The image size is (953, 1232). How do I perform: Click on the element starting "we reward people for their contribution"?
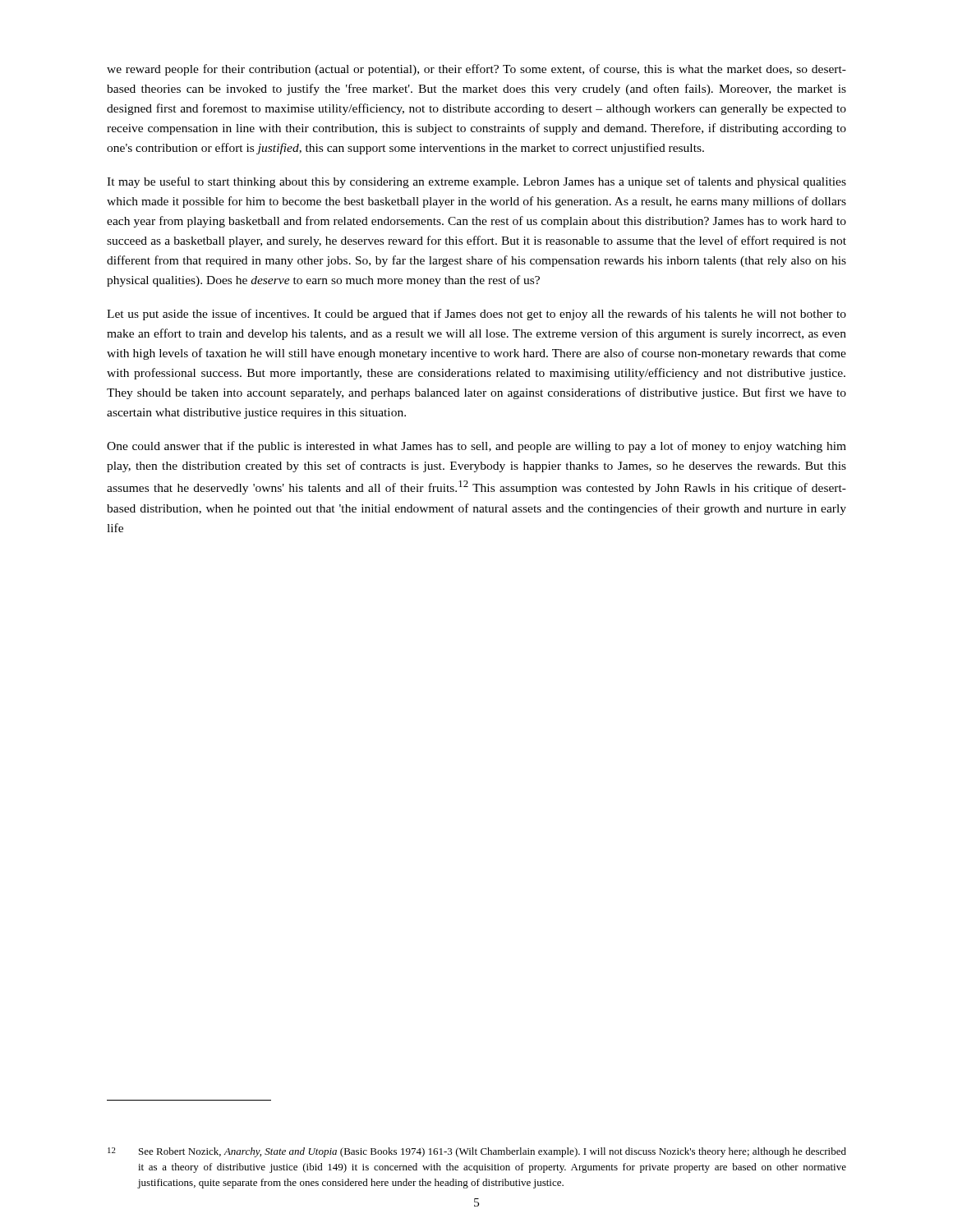pyautogui.click(x=476, y=108)
